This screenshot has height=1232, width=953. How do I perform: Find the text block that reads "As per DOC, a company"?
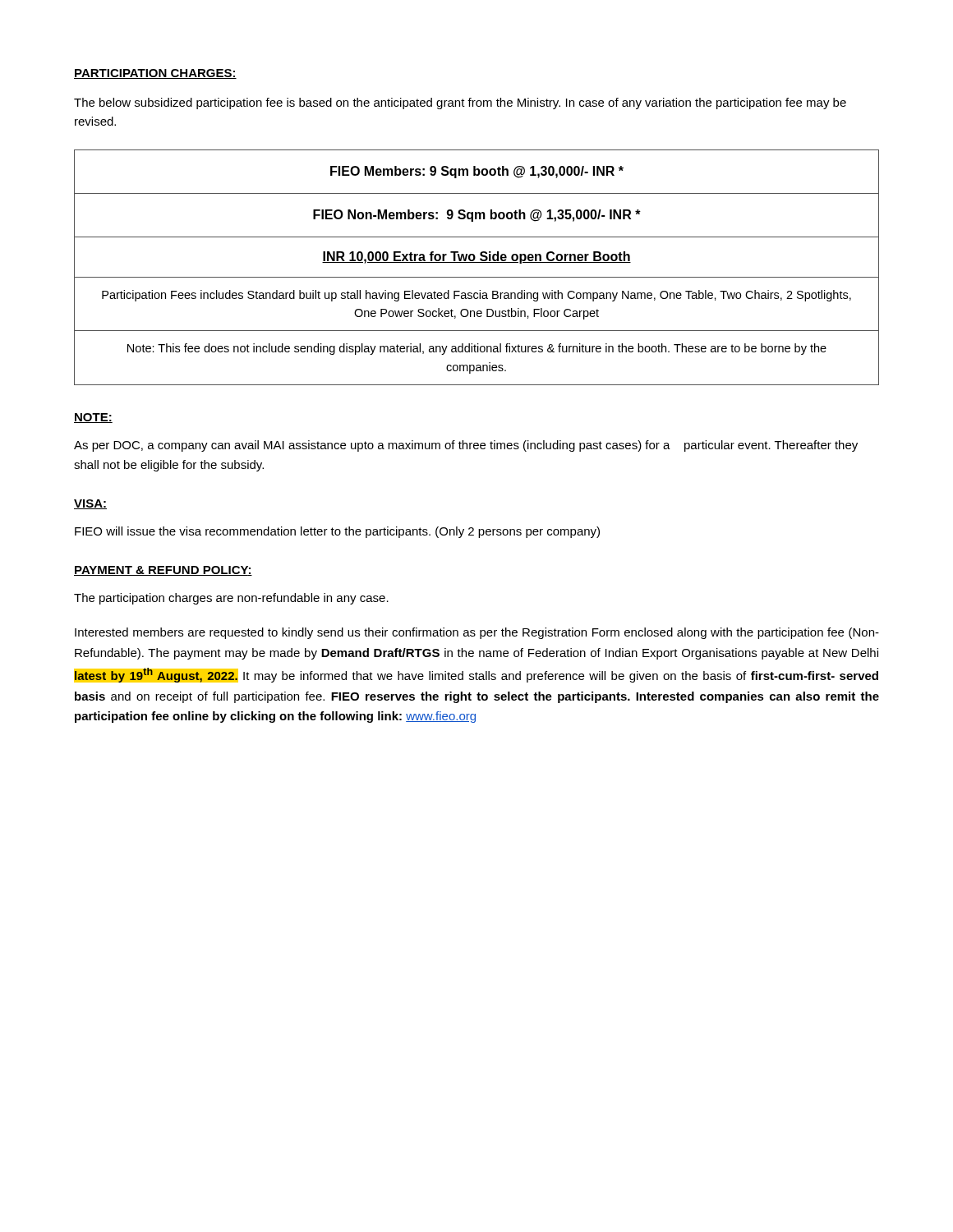[x=466, y=455]
